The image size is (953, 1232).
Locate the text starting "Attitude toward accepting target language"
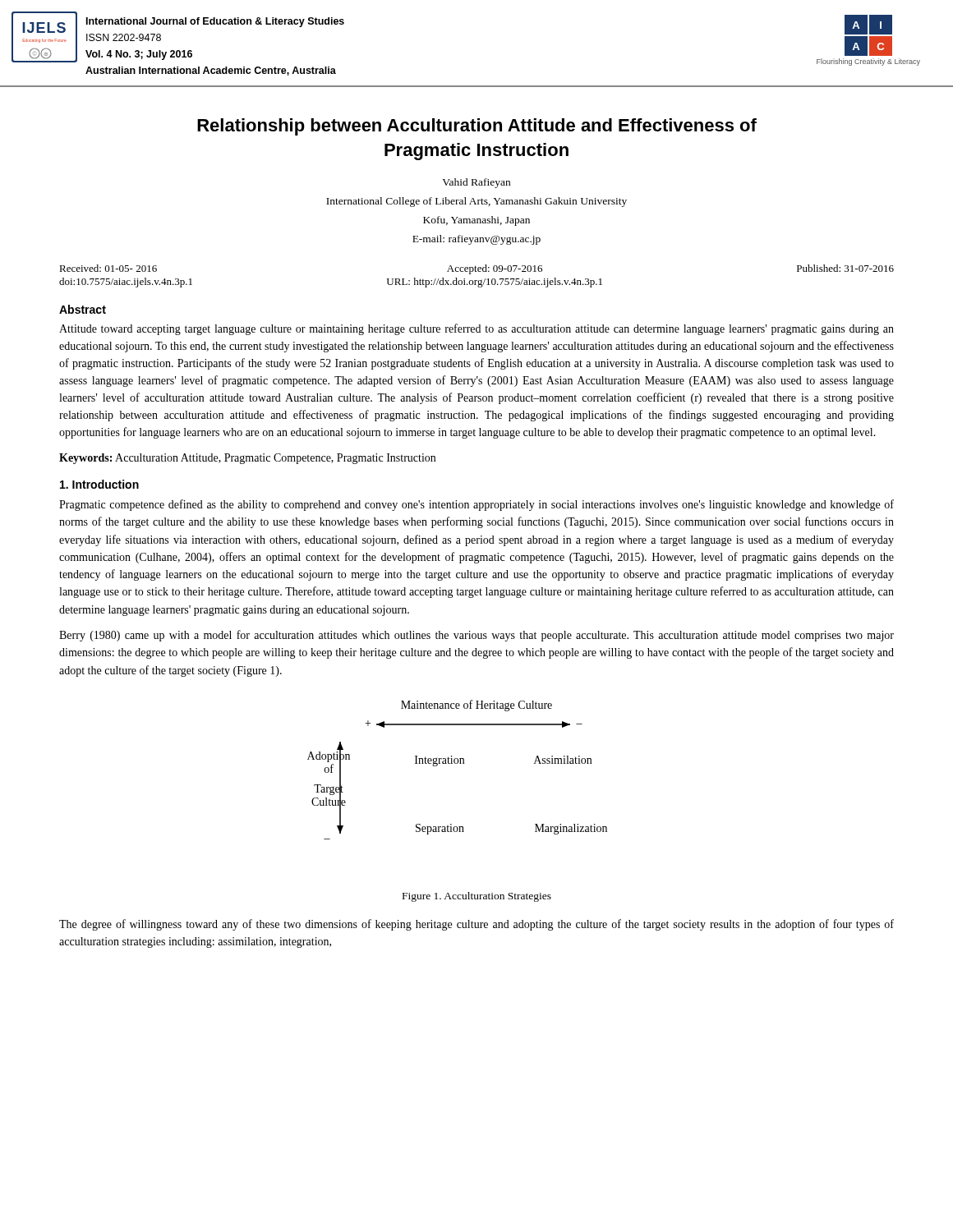tap(476, 381)
